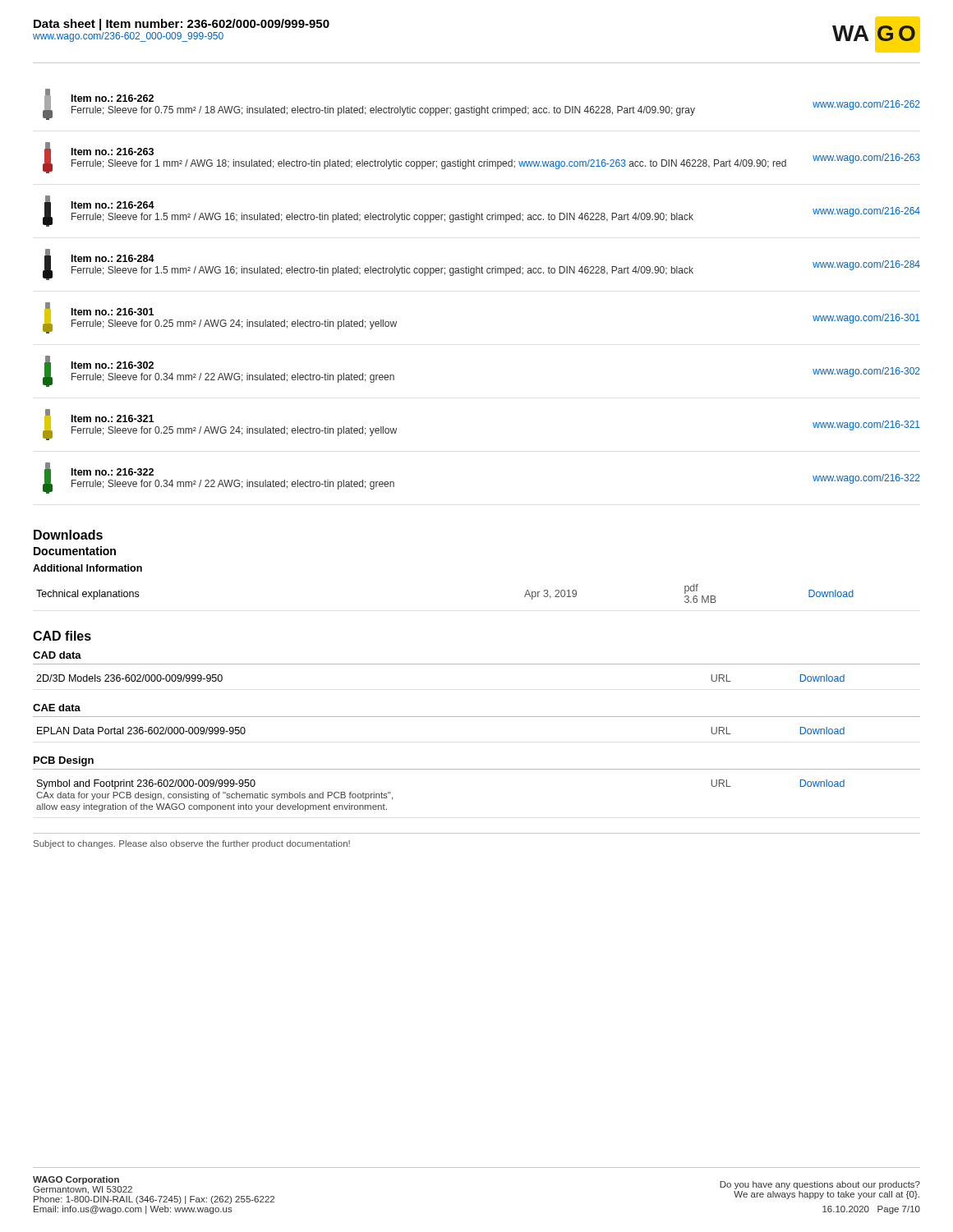Screen dimensions: 1232x953
Task: Find the list item that says "Item no.: 216-264 Ferrule; Sleeve"
Action: (x=476, y=211)
